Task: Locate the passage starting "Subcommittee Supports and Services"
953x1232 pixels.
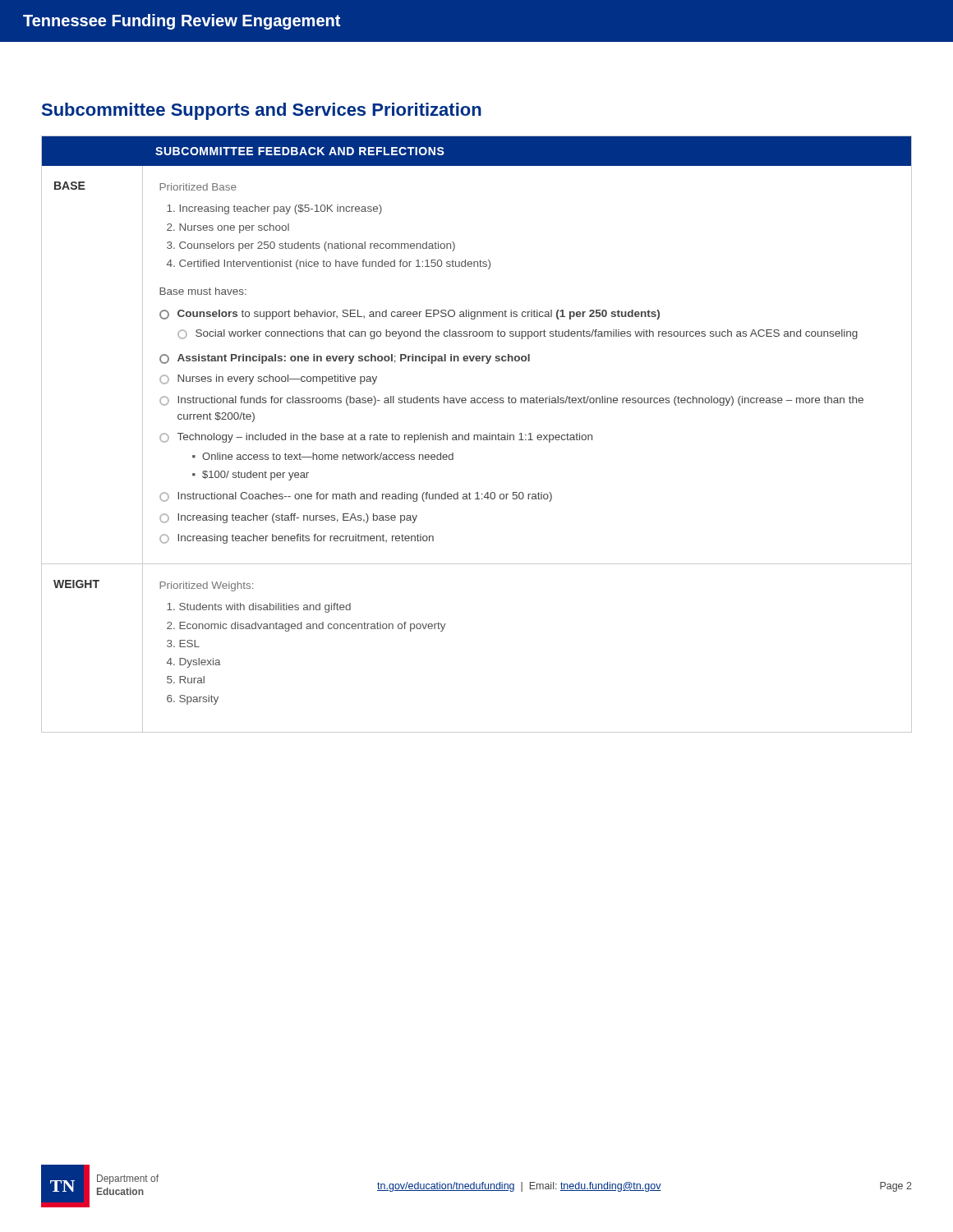Action: [262, 110]
